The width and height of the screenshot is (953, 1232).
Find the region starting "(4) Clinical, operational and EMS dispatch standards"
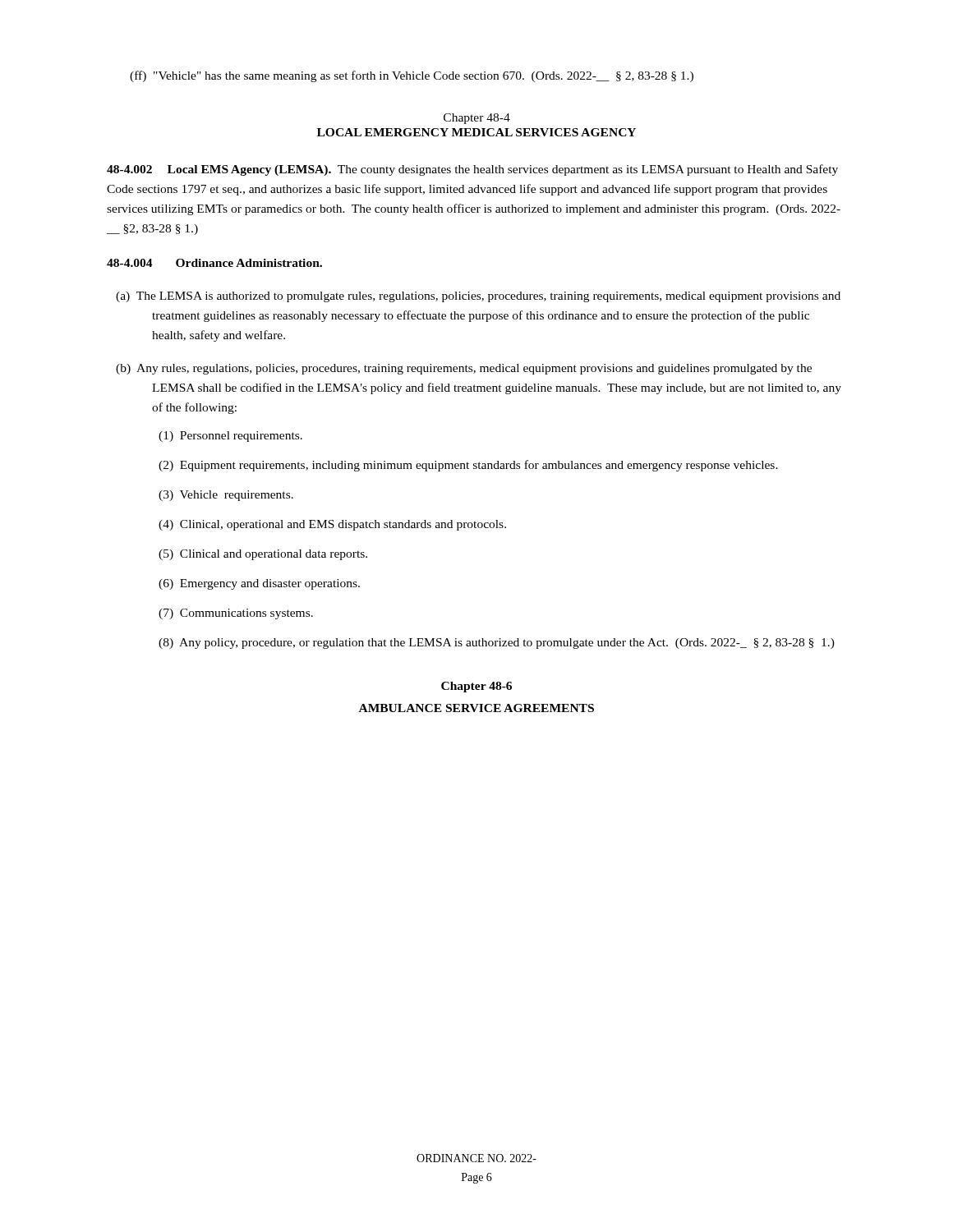(333, 524)
